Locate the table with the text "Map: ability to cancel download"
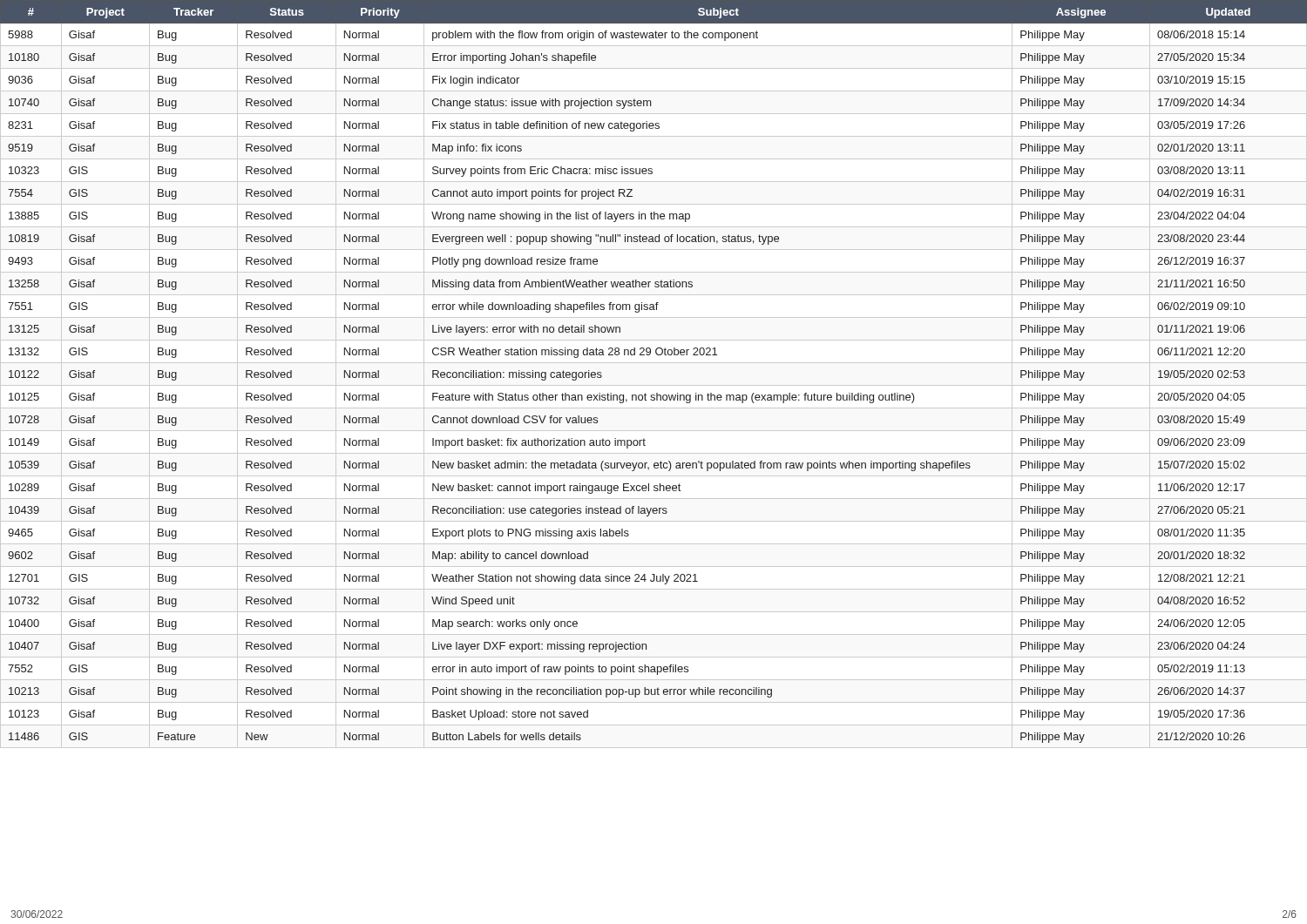 [654, 374]
